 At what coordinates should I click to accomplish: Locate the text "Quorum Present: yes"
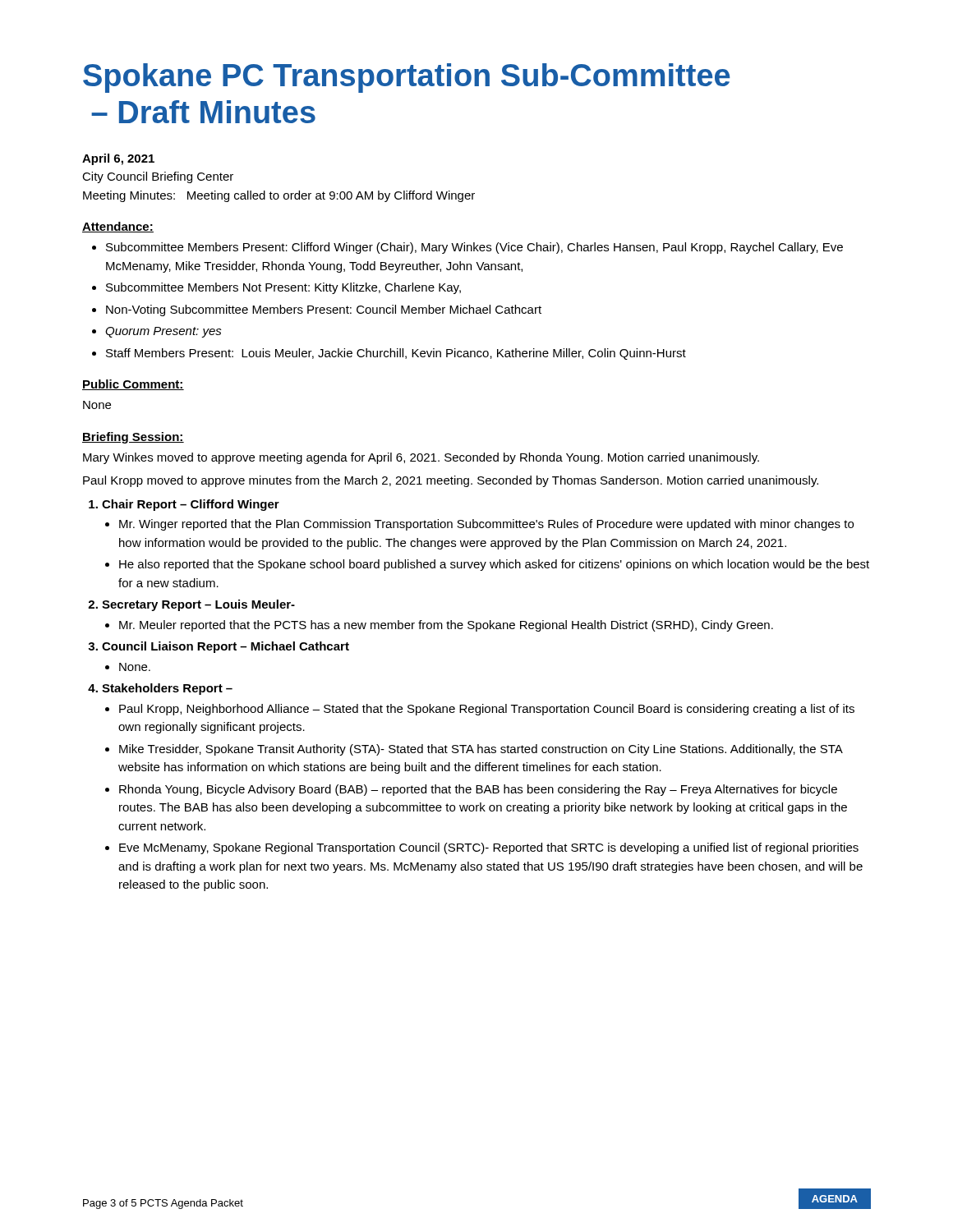coord(163,332)
